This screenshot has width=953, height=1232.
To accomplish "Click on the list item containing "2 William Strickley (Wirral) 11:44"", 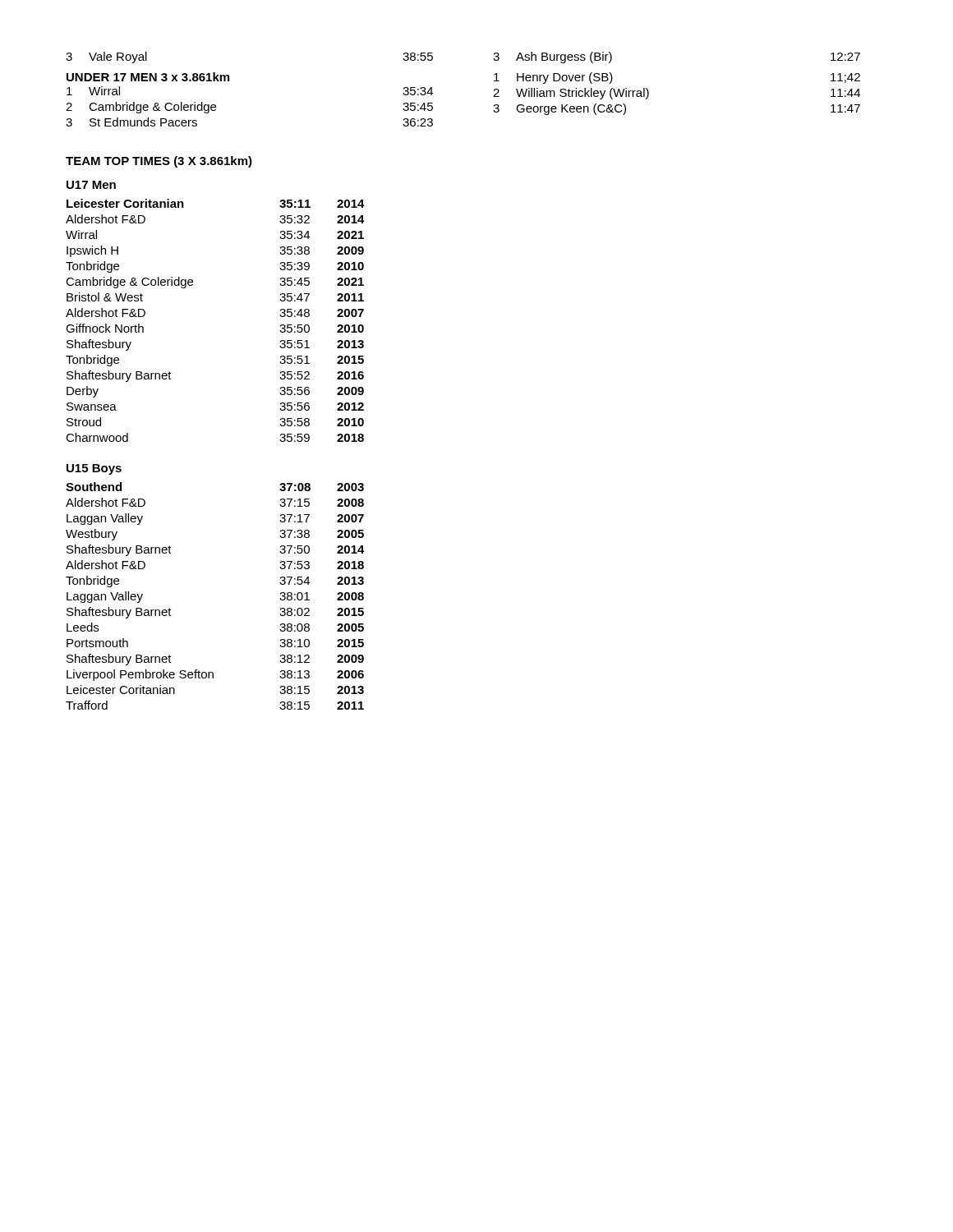I will tap(579, 93).
